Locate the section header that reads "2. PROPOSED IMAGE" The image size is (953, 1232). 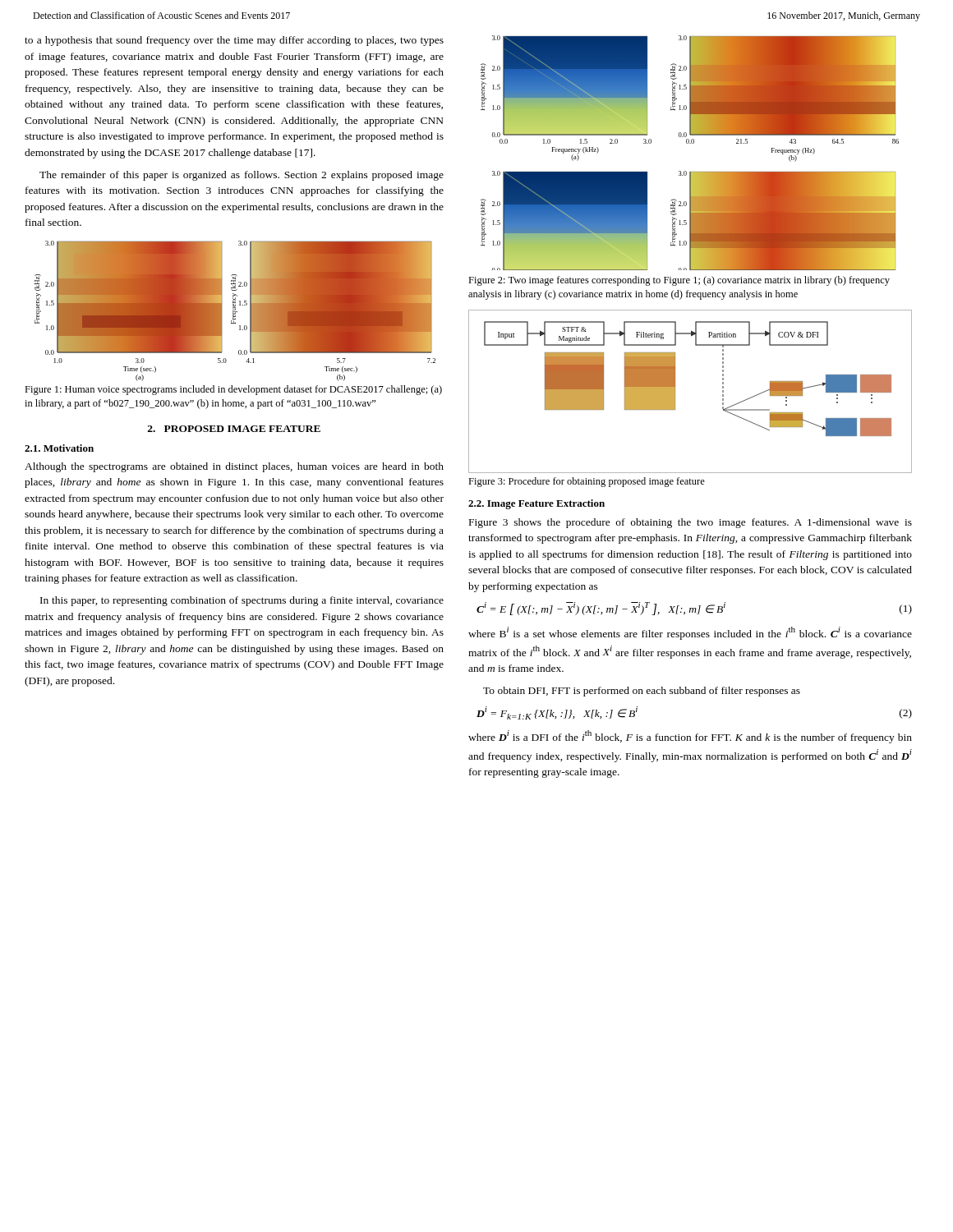coord(234,428)
